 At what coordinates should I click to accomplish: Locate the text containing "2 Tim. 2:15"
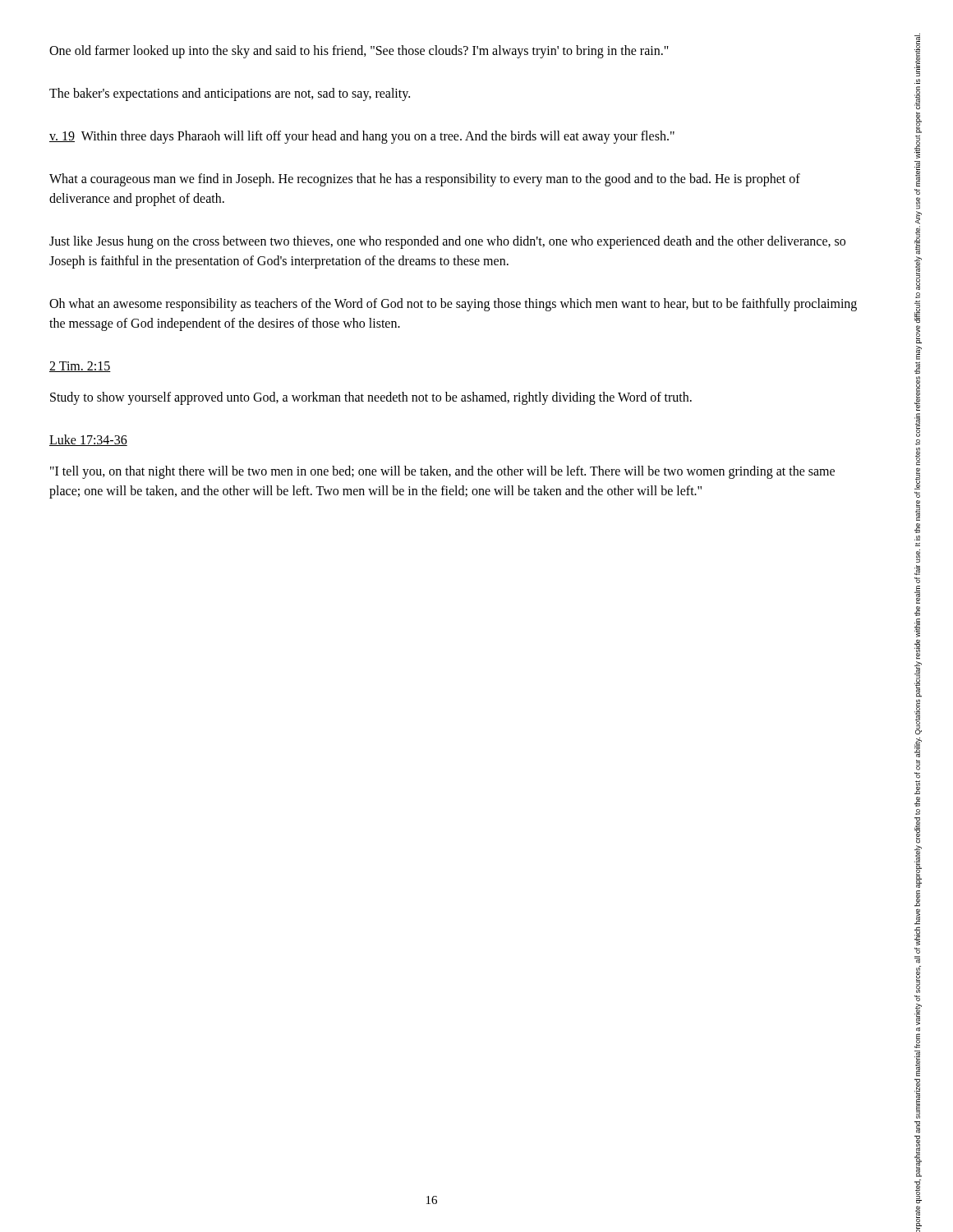[80, 366]
